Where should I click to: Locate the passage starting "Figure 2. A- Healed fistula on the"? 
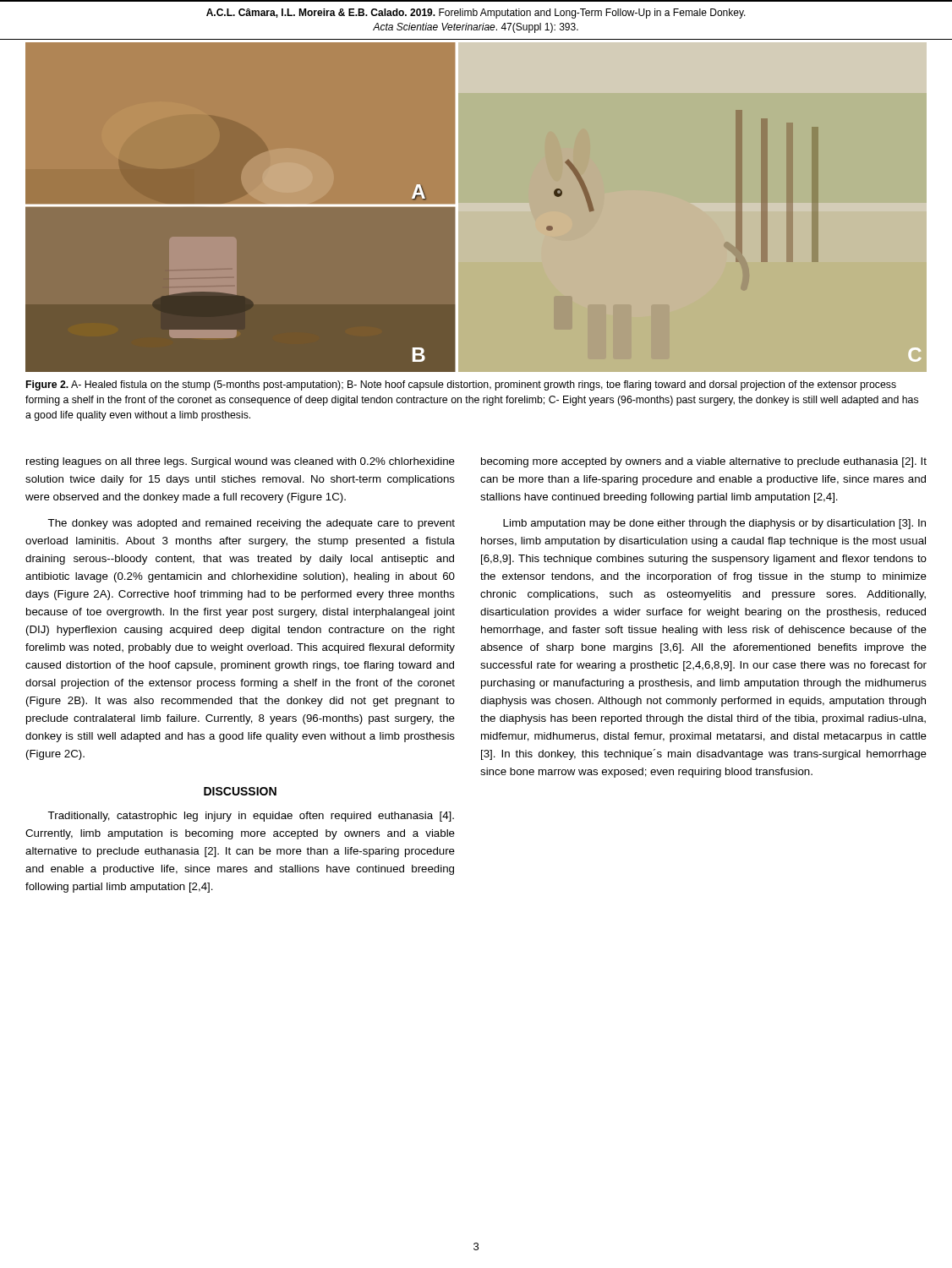click(x=472, y=400)
